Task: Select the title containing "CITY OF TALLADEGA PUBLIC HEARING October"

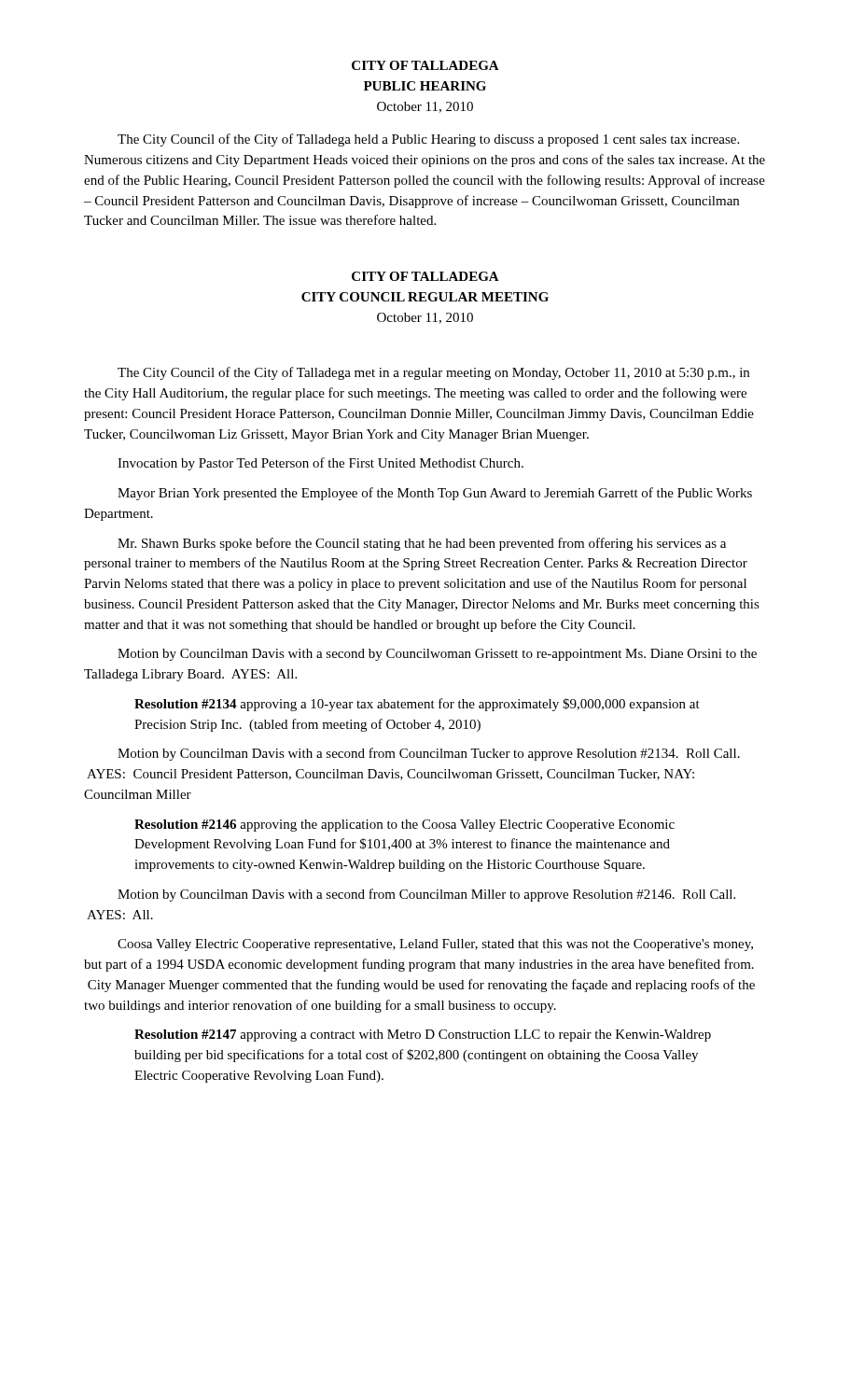Action: pos(425,86)
